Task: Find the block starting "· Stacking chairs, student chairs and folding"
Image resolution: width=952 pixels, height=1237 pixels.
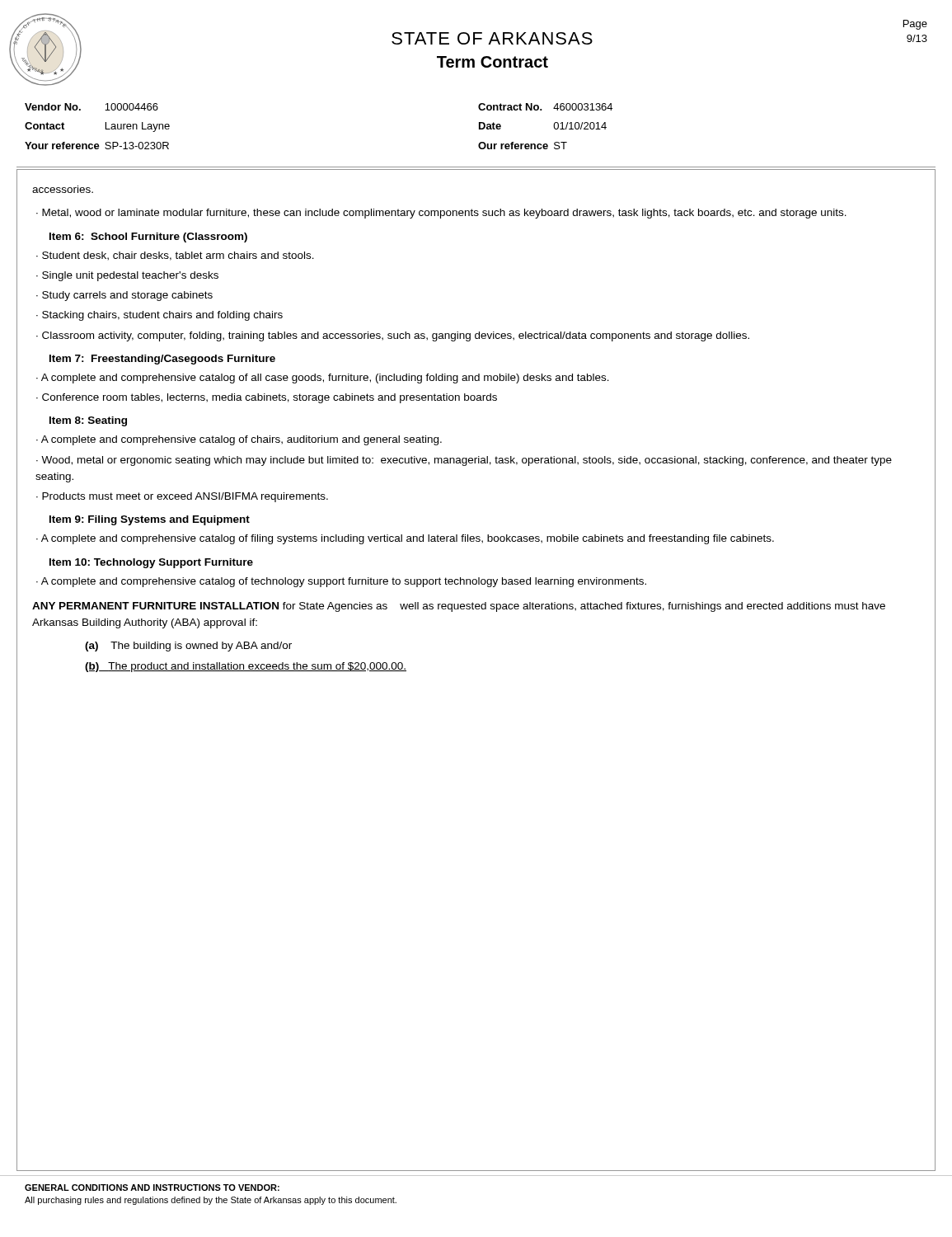Action: [x=159, y=315]
